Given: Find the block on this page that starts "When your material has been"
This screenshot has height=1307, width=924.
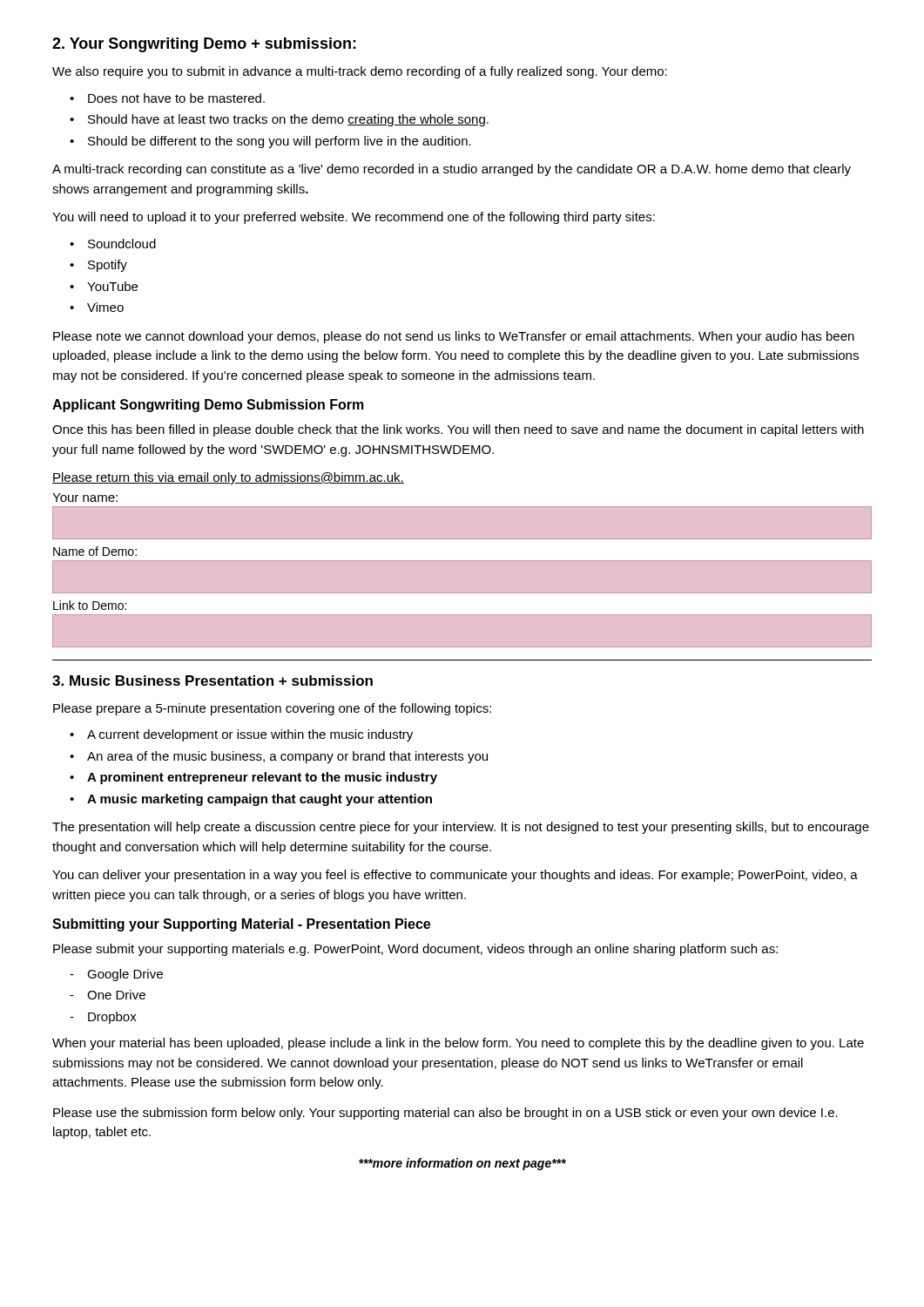Looking at the screenshot, I should click(458, 1062).
